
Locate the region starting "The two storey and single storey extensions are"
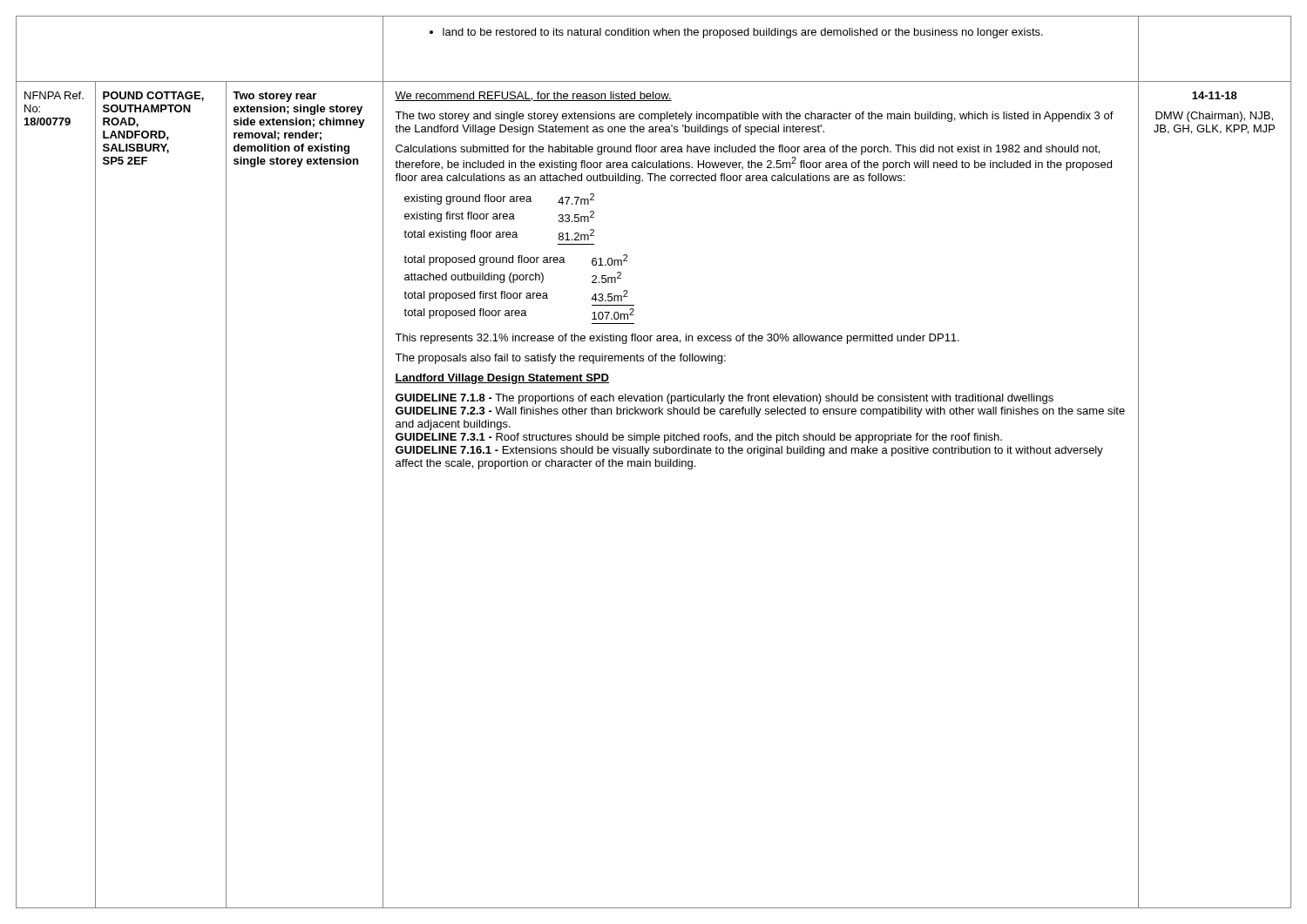pos(754,122)
